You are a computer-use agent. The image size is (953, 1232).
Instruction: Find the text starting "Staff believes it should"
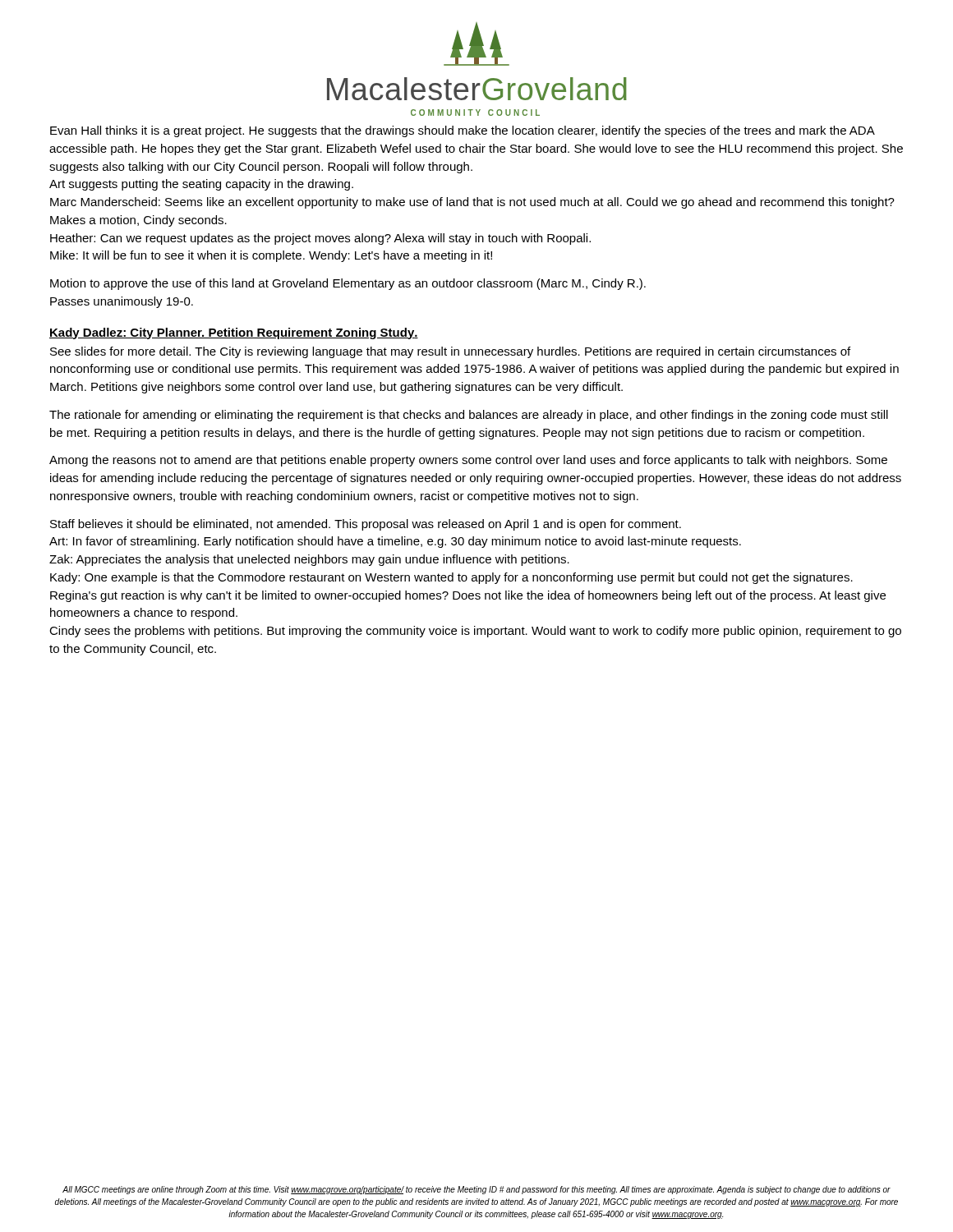tap(476, 586)
